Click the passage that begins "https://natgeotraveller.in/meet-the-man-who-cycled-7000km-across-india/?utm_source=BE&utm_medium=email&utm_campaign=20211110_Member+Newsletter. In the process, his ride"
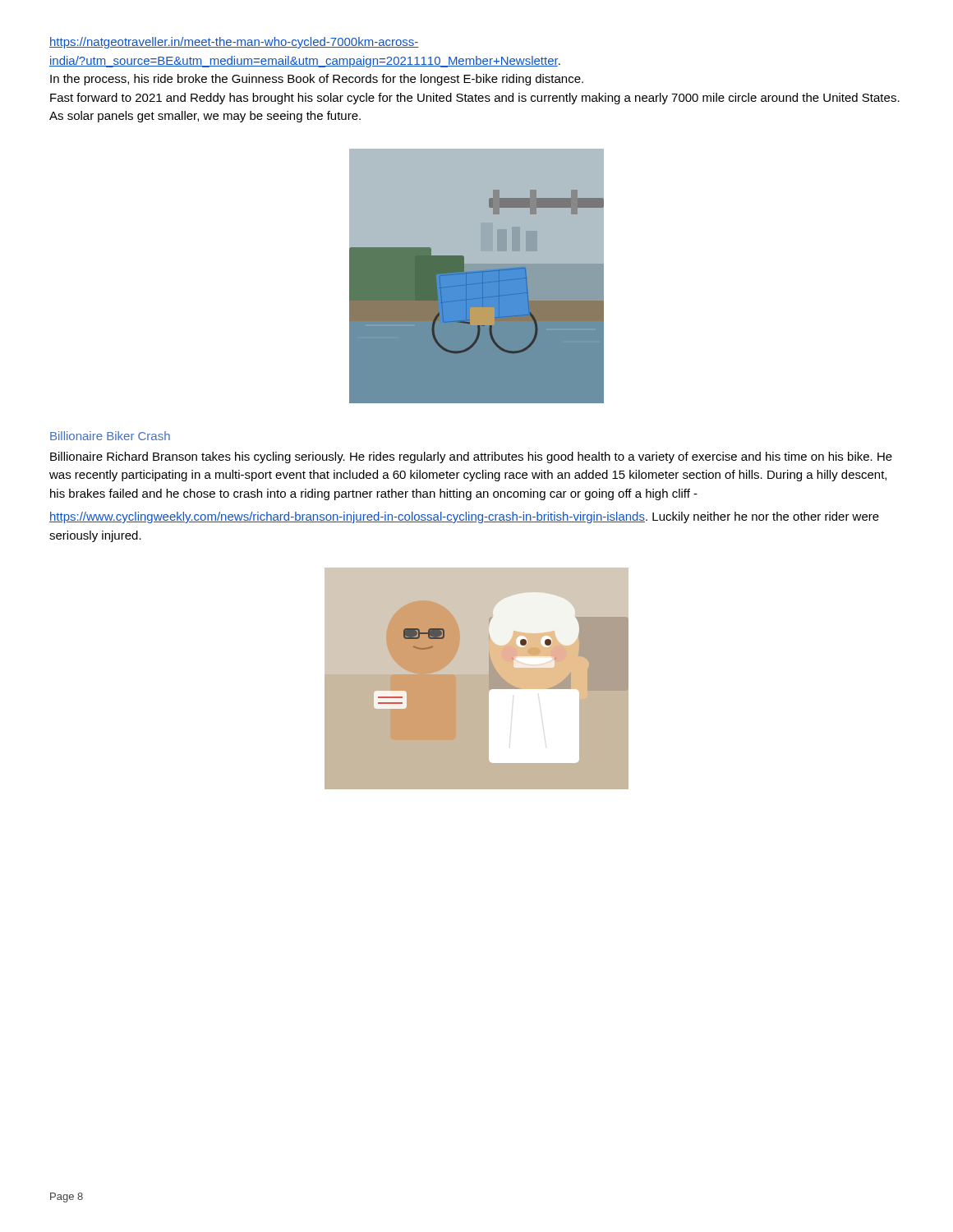The width and height of the screenshot is (953, 1232). [475, 78]
